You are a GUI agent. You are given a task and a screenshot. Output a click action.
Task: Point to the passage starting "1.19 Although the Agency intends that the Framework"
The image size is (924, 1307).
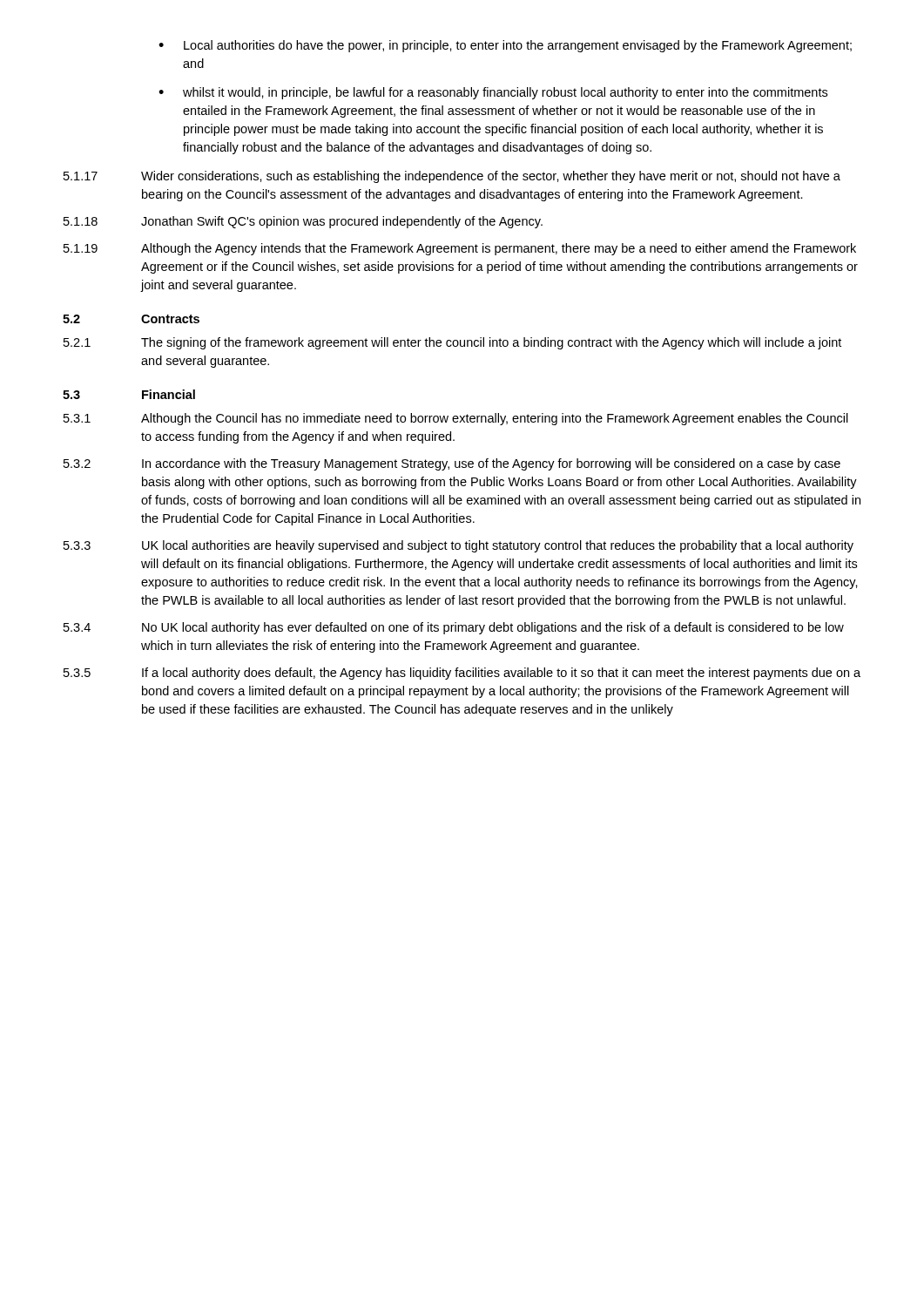point(462,267)
